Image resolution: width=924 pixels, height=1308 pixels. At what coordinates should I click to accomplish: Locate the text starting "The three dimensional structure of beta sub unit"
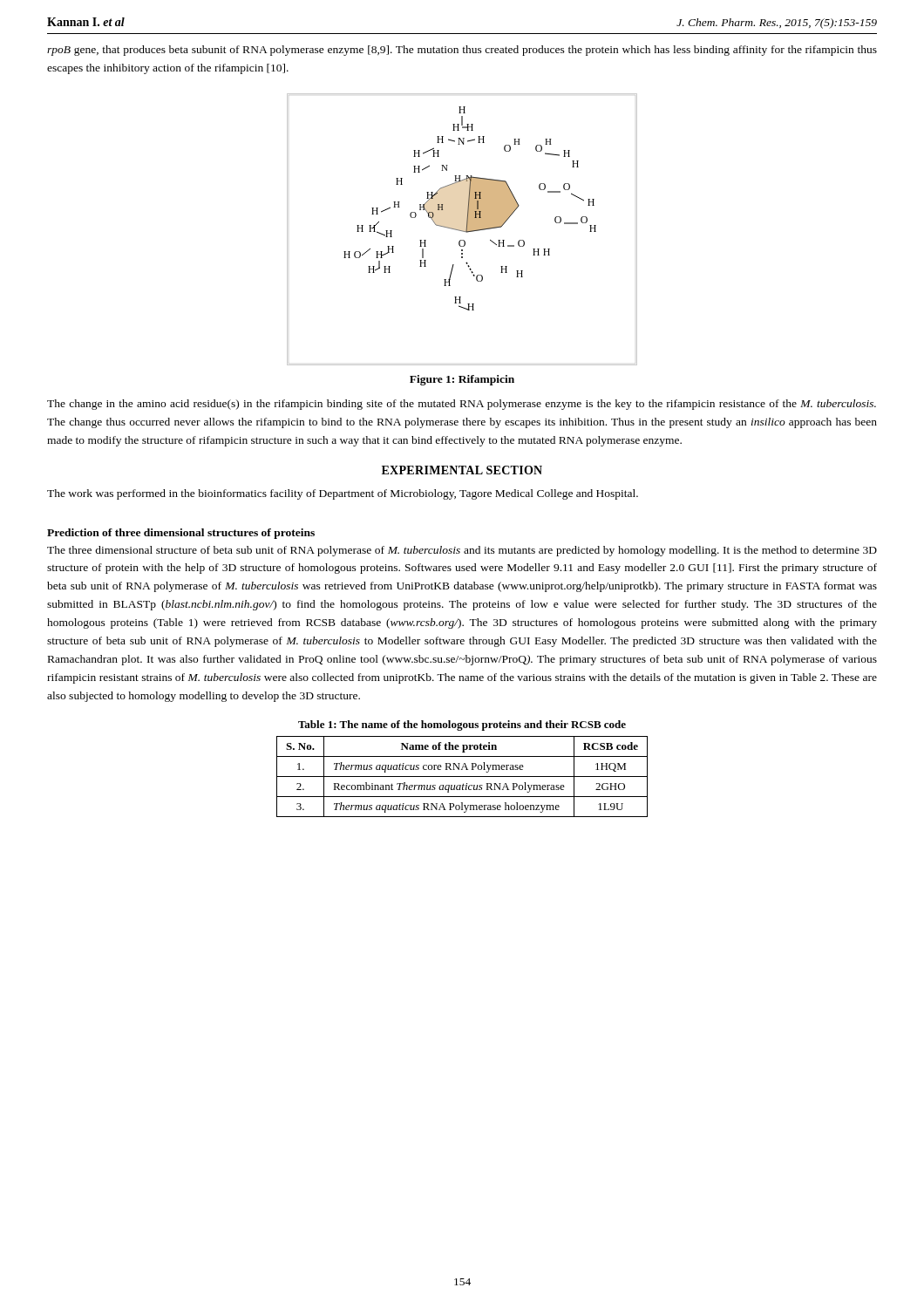coord(462,622)
